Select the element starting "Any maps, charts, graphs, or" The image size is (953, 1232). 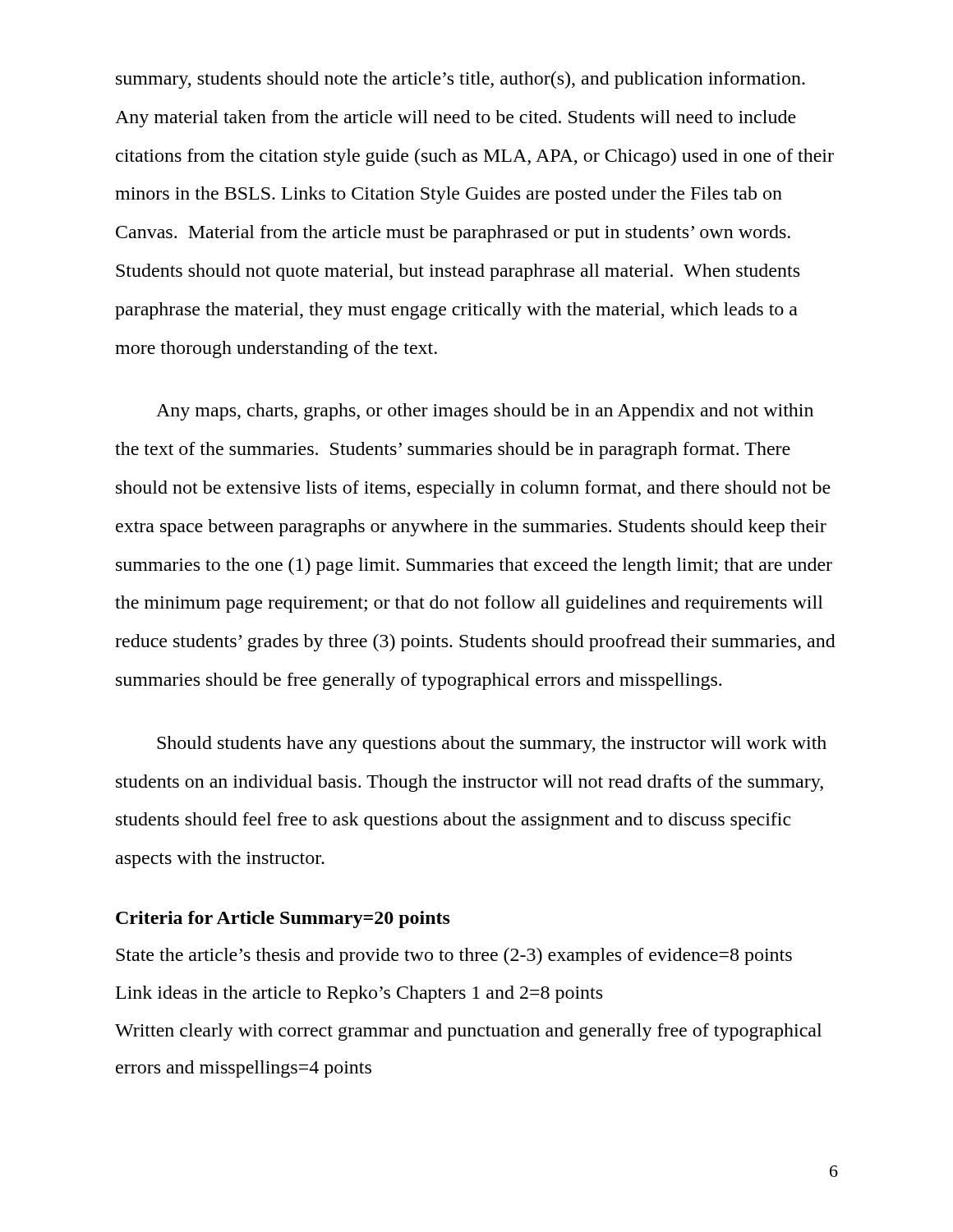click(x=485, y=412)
